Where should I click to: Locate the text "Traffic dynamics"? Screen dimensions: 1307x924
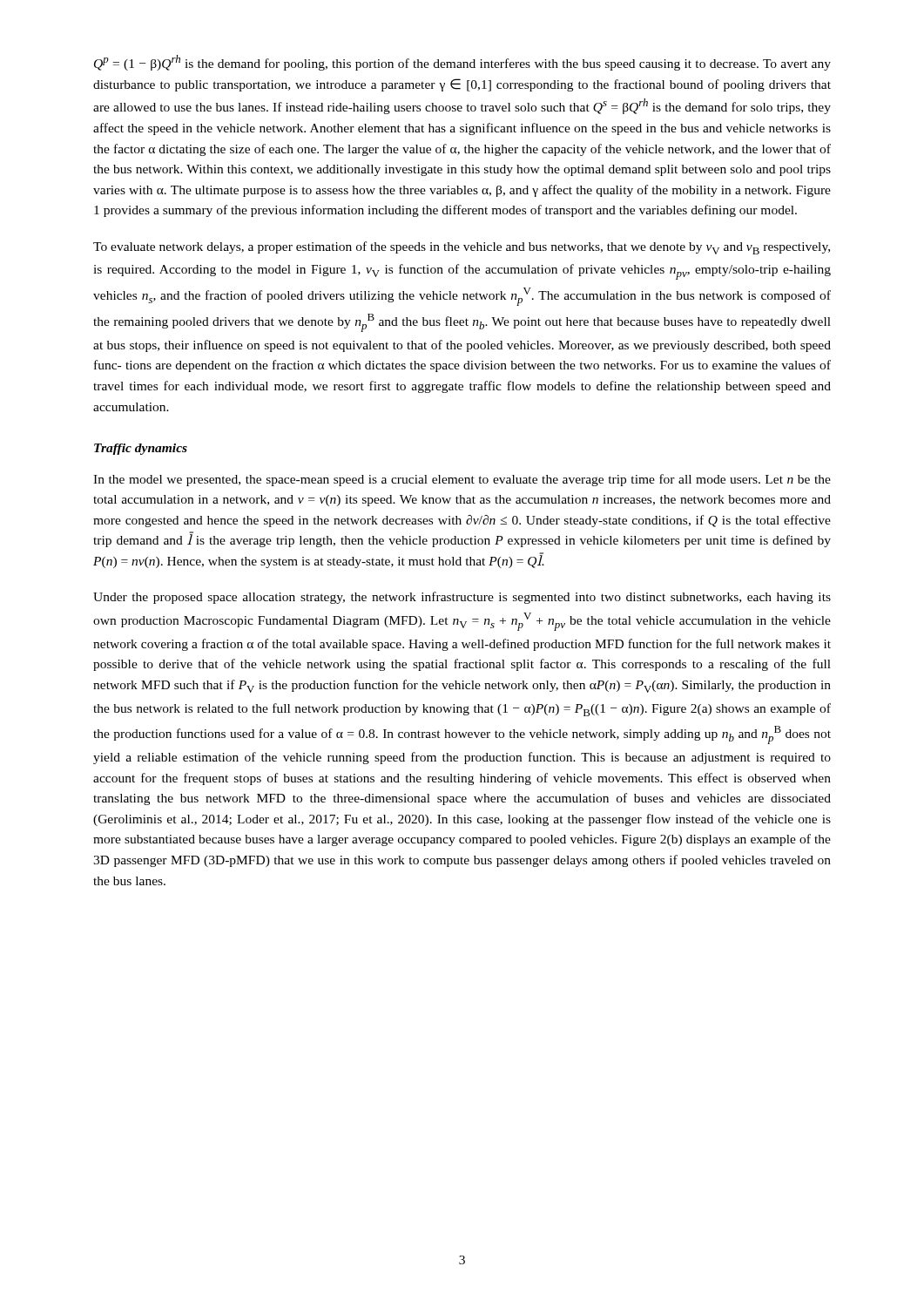(140, 448)
